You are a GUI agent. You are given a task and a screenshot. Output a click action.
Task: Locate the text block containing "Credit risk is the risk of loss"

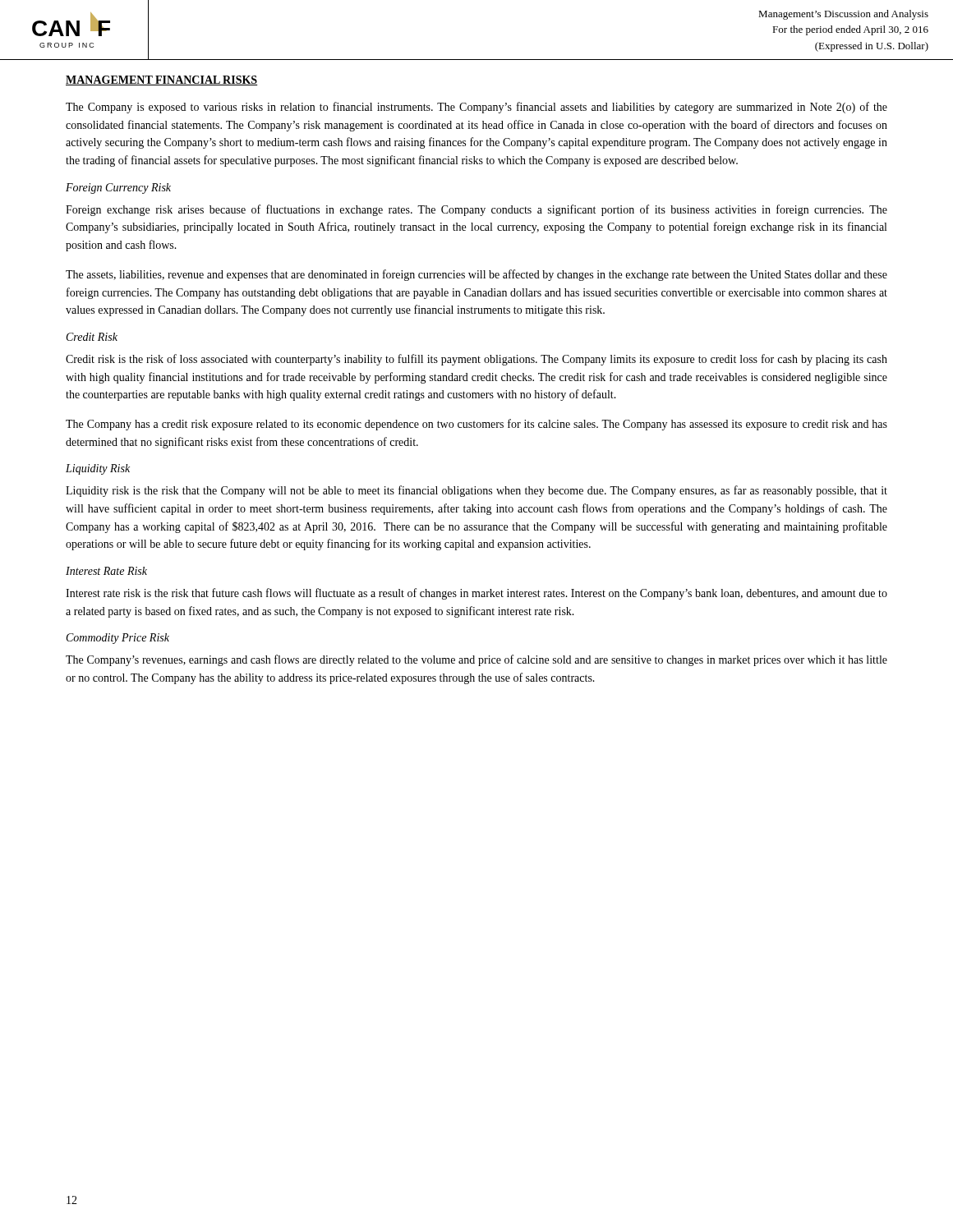click(476, 377)
